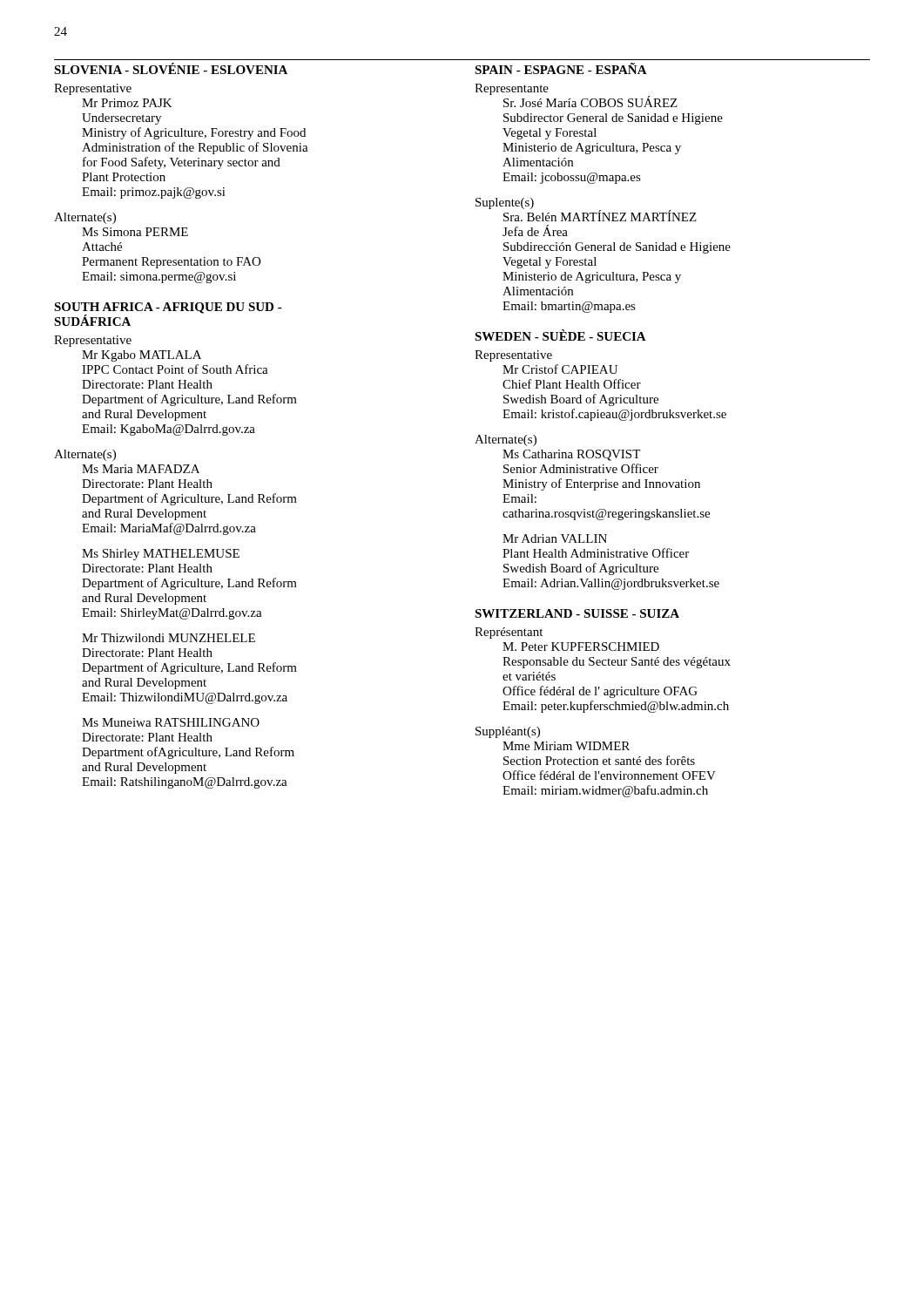The image size is (924, 1307).
Task: Select the section header that reads "SLOVENIA - SLOVÉNIE -"
Action: [x=171, y=70]
